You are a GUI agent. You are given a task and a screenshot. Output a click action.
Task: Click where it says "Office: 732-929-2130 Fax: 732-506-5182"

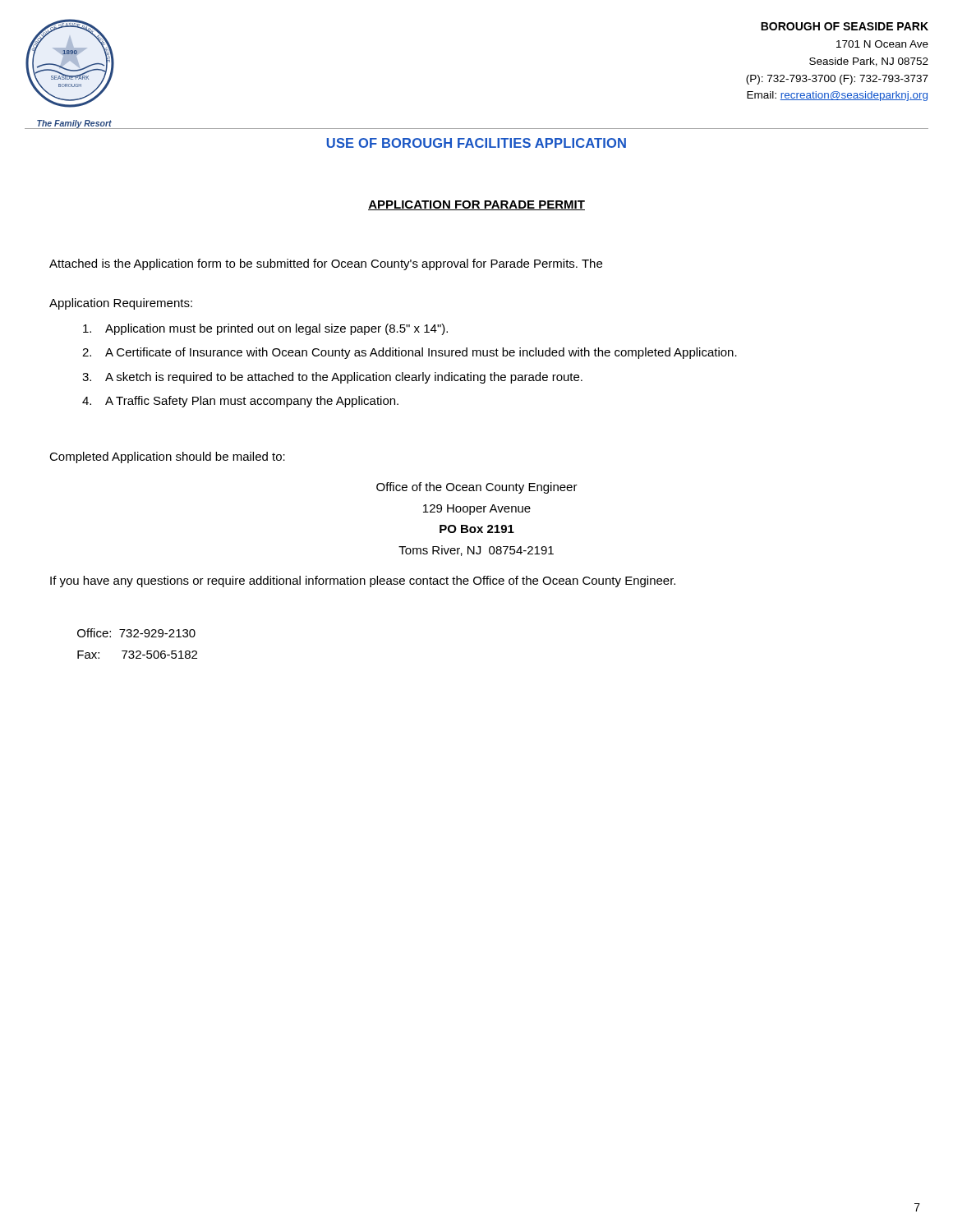pyautogui.click(x=124, y=643)
